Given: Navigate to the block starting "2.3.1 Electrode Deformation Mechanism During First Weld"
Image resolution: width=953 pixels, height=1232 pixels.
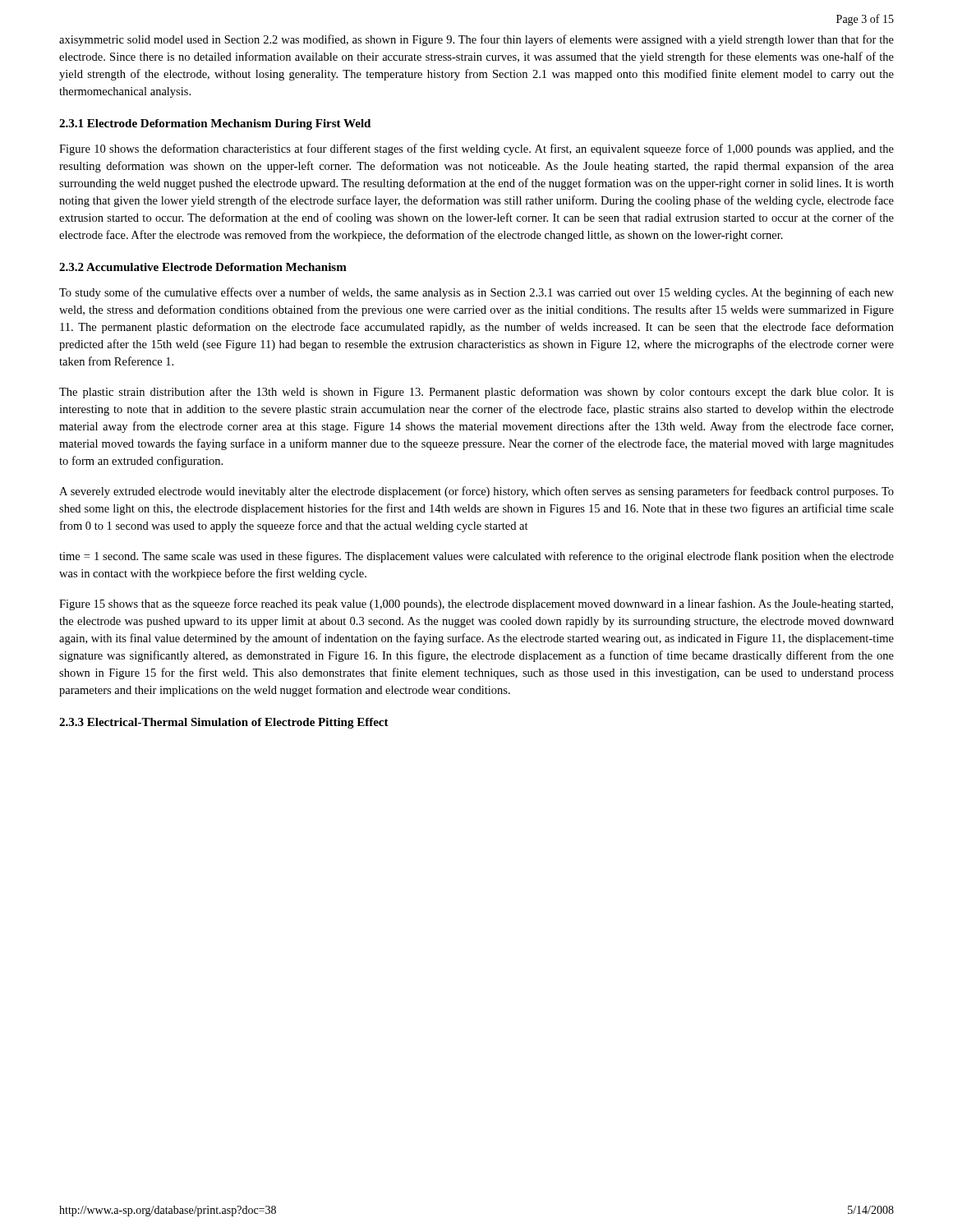Looking at the screenshot, I should pos(215,123).
